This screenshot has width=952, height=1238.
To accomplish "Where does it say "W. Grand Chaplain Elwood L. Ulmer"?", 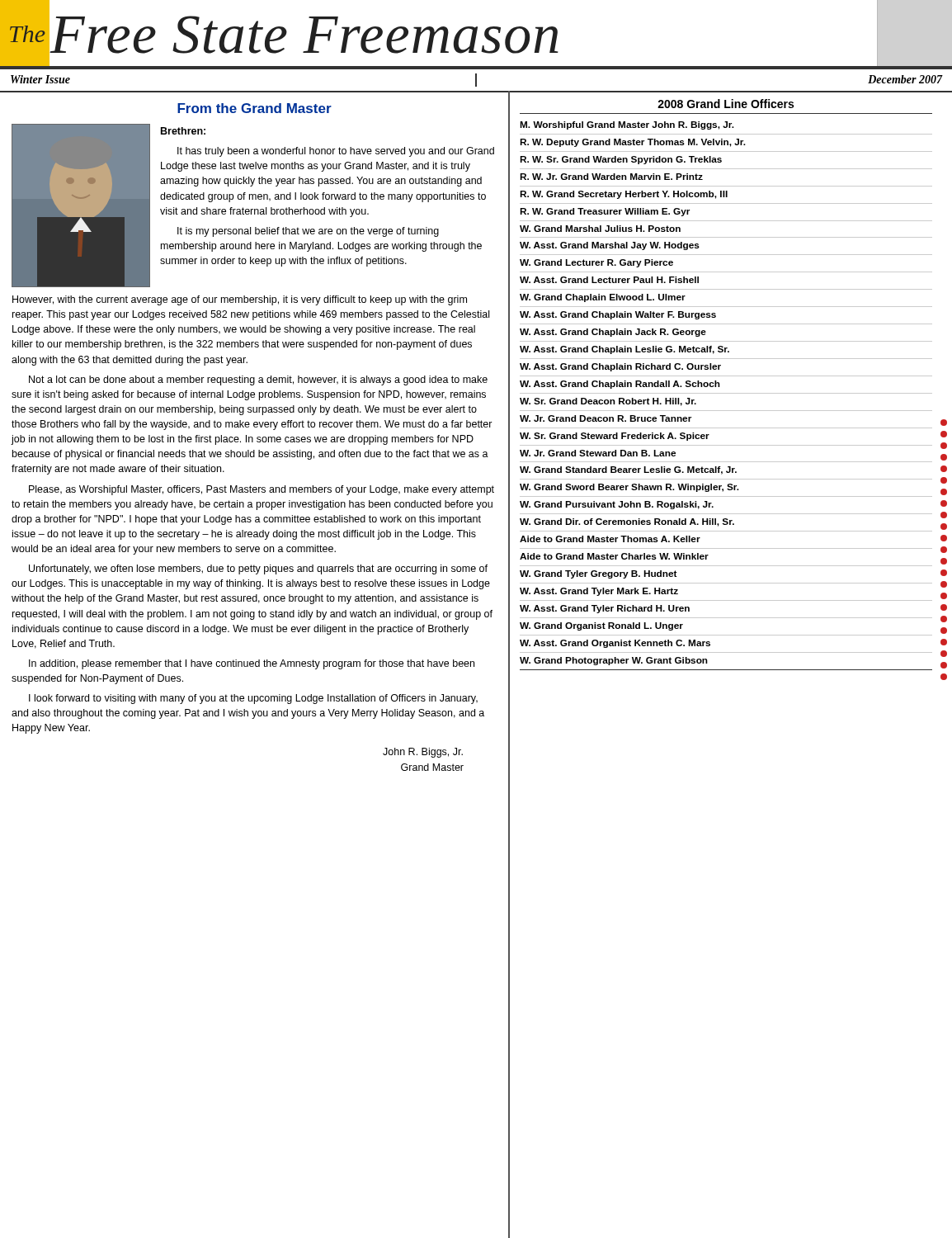I will (x=602, y=297).
